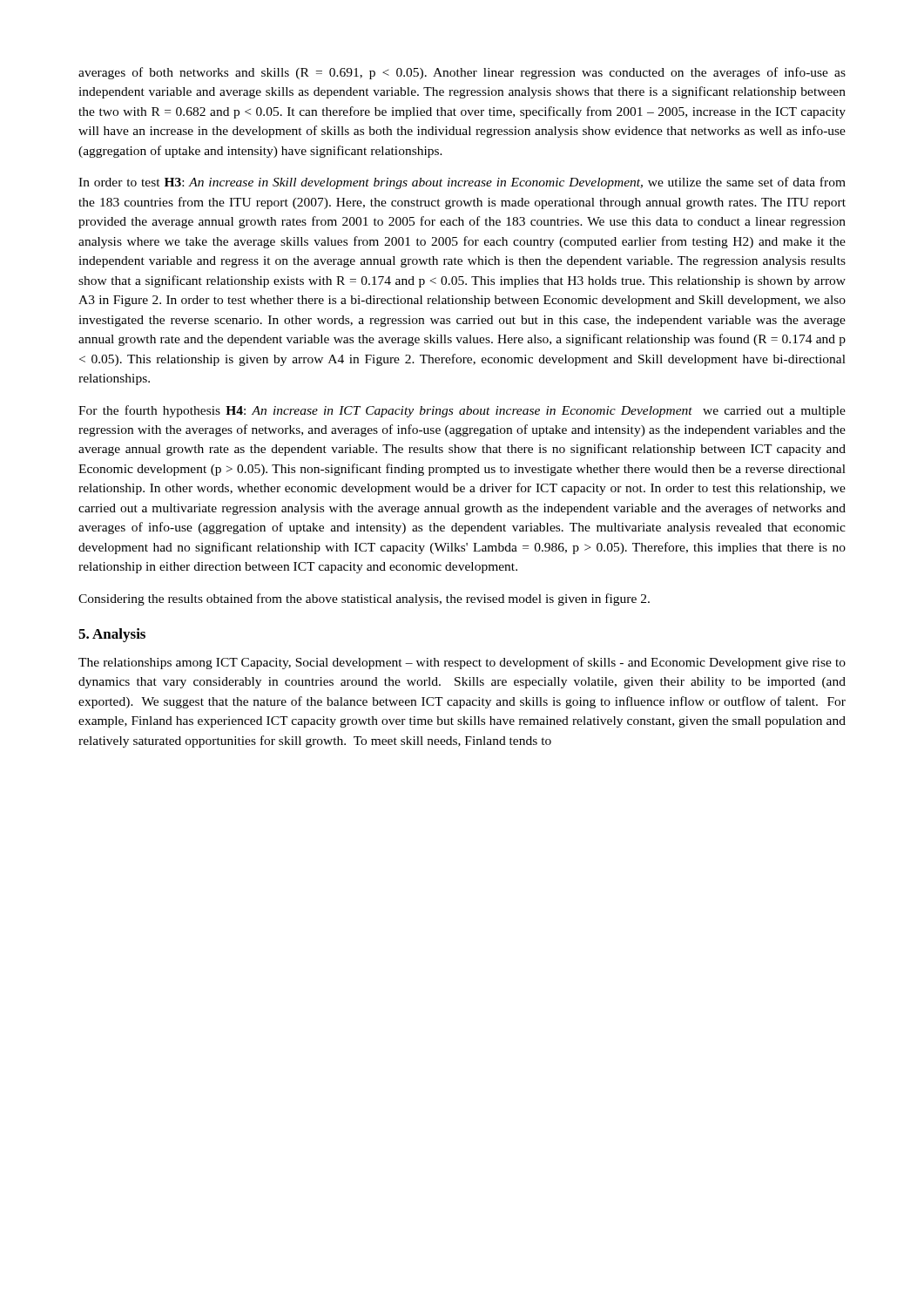Navigate to the region starting "5. Analysis"
This screenshot has height=1307, width=924.
click(112, 635)
